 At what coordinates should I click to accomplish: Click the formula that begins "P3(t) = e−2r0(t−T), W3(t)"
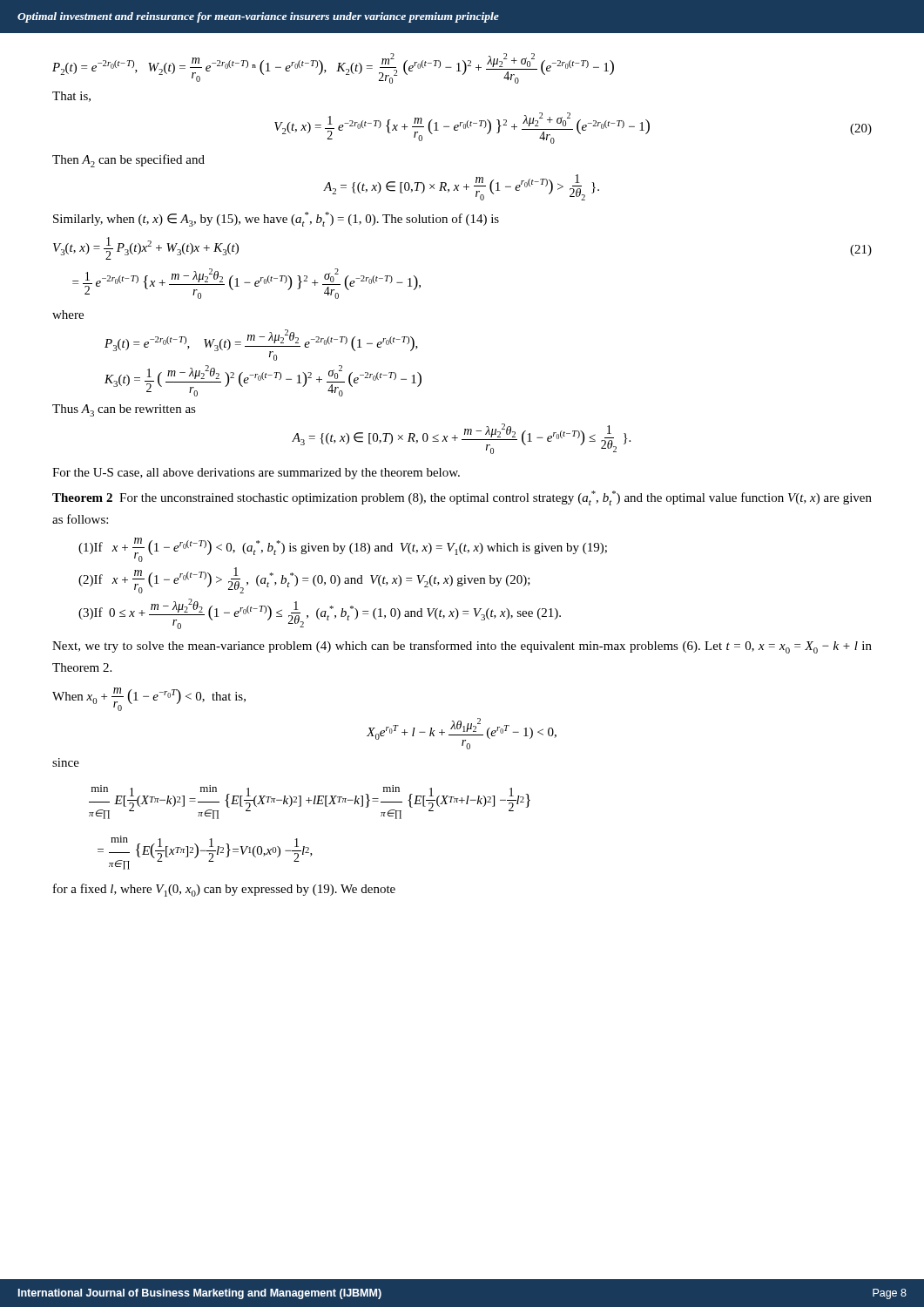(x=263, y=363)
